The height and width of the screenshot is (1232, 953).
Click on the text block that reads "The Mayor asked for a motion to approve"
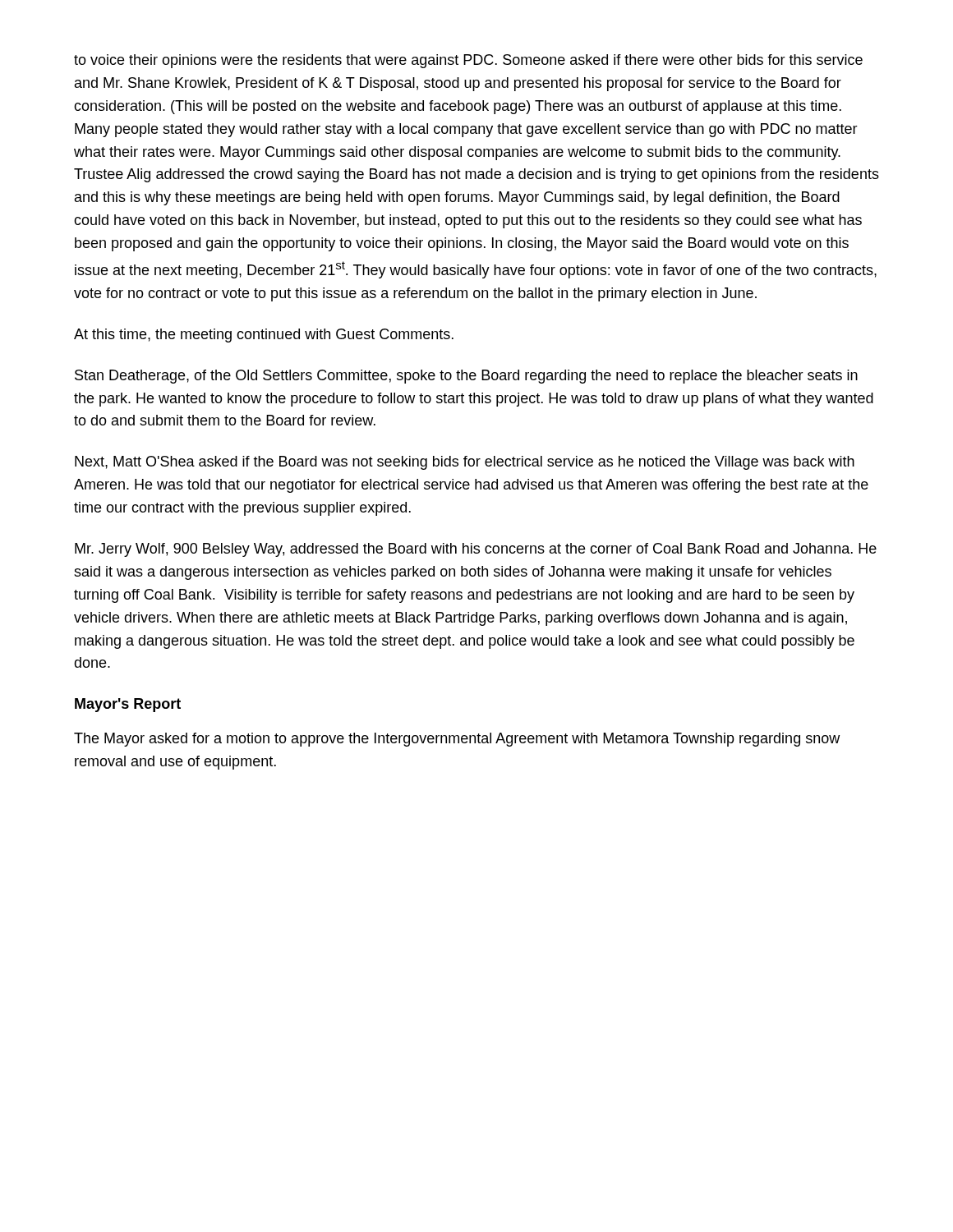[457, 750]
